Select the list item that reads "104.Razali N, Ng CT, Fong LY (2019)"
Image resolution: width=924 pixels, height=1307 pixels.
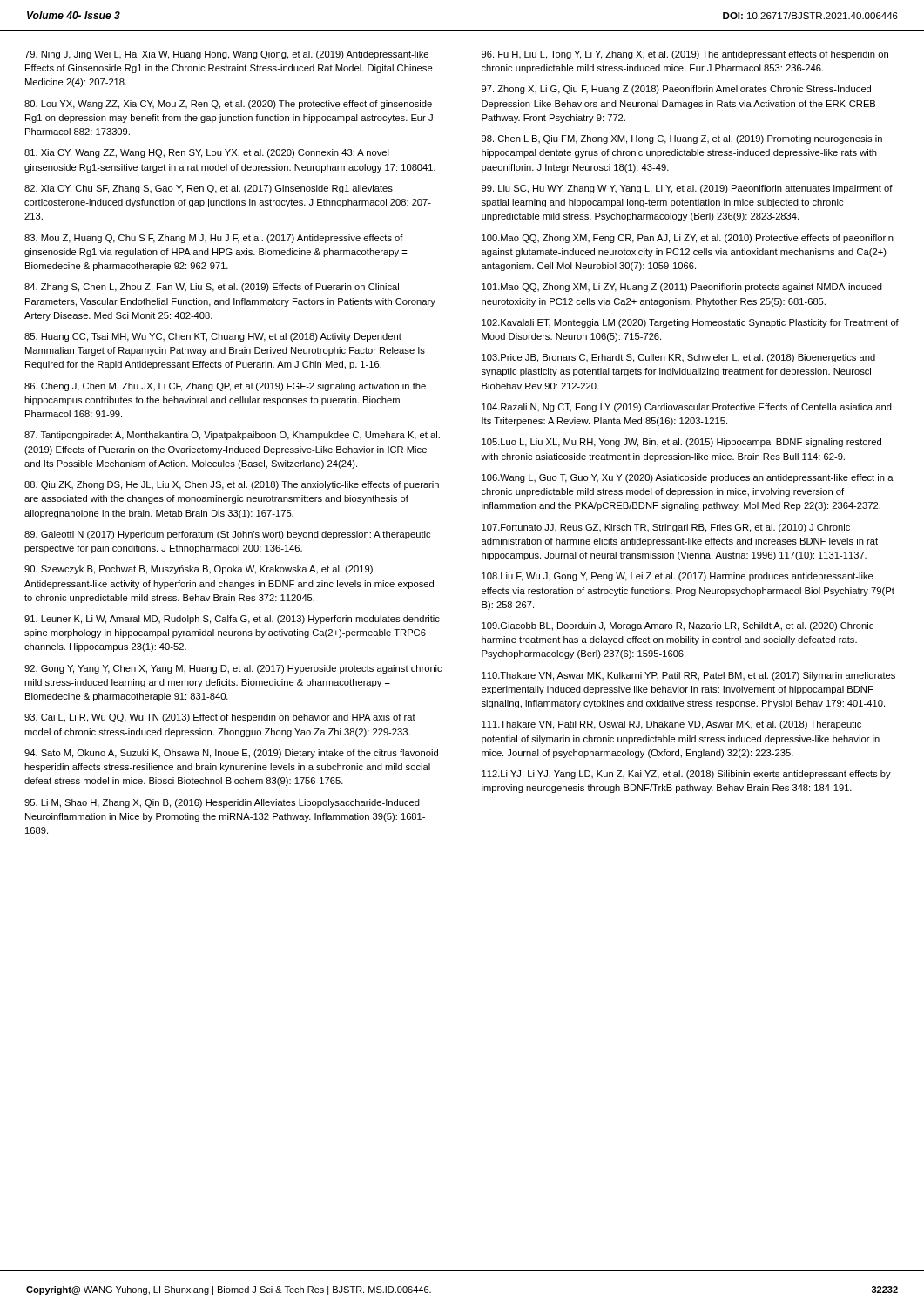pyautogui.click(x=690, y=414)
